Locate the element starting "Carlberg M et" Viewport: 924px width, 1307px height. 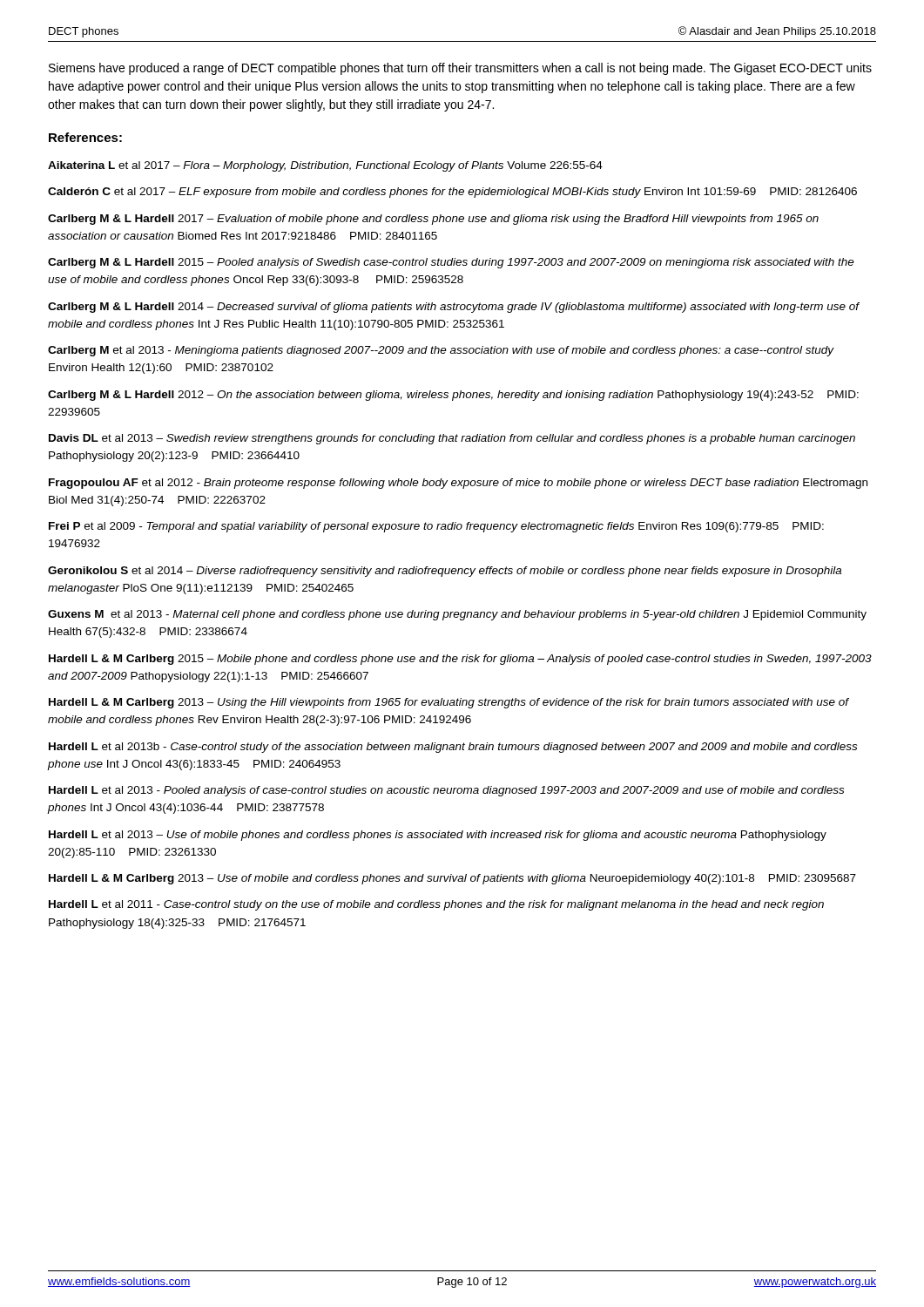(441, 359)
